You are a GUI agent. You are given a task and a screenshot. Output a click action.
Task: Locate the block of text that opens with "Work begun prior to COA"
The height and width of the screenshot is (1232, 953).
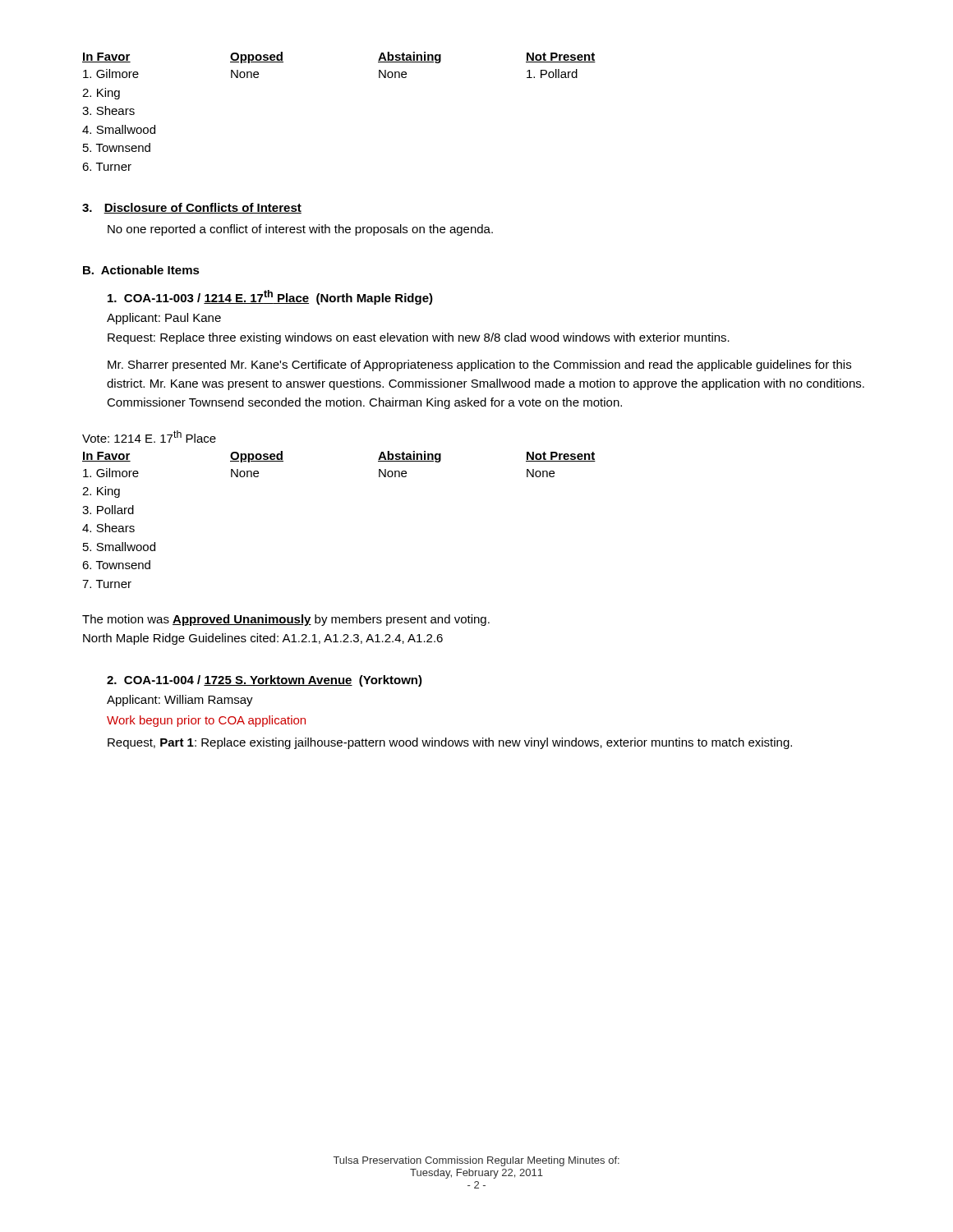pyautogui.click(x=207, y=720)
